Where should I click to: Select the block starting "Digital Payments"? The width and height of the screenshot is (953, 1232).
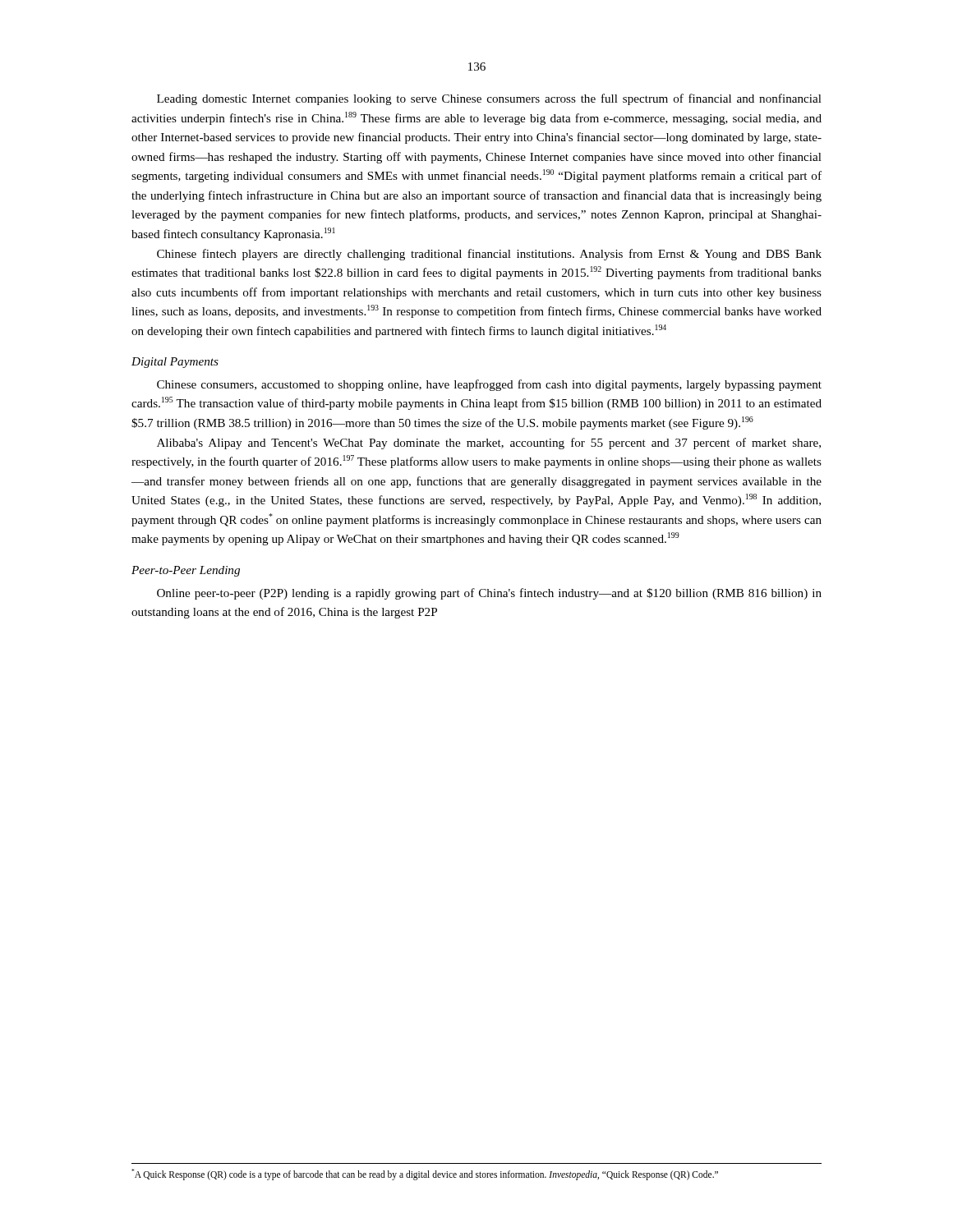[x=175, y=361]
